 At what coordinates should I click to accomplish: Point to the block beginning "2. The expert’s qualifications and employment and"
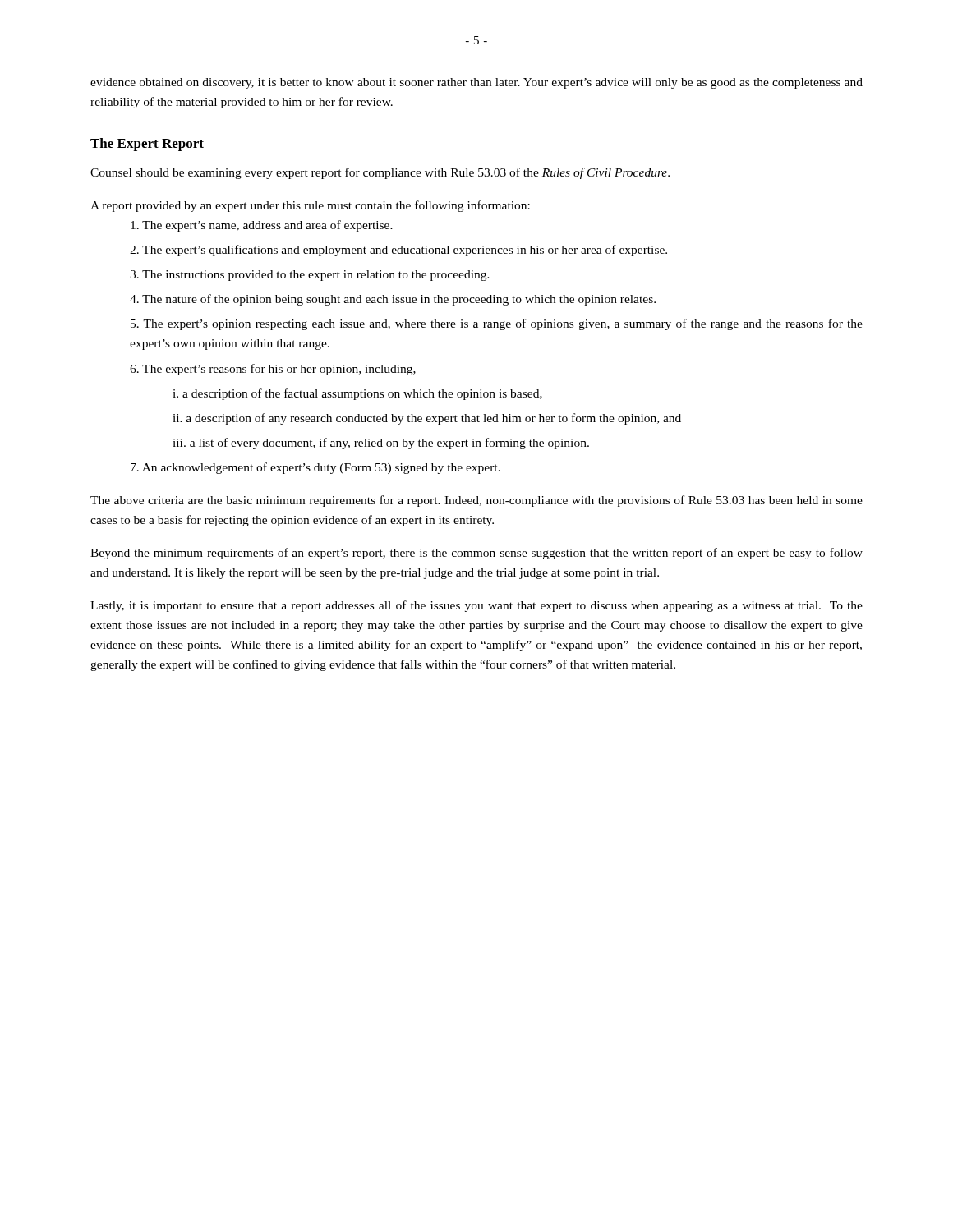(399, 250)
